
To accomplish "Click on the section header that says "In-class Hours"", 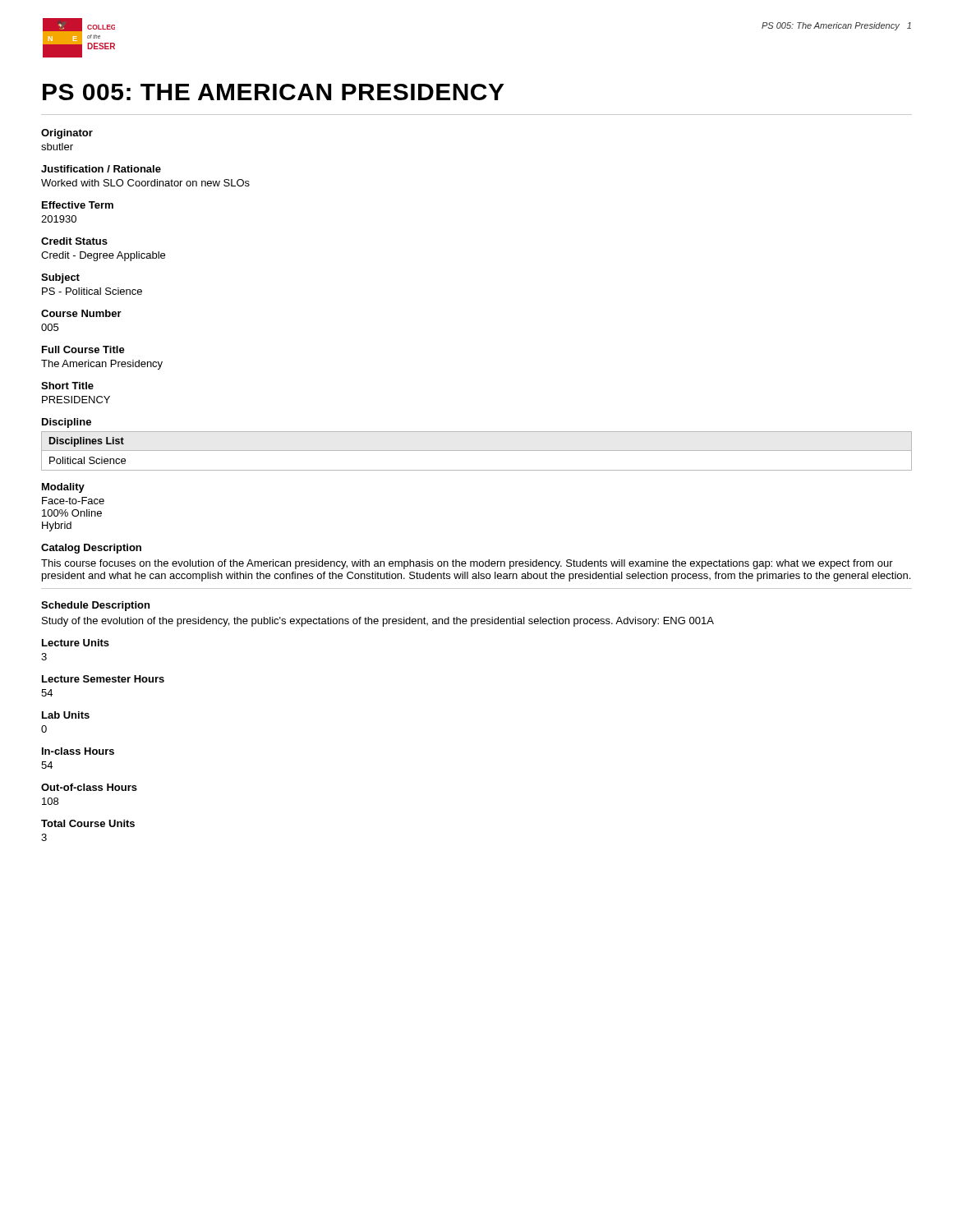I will click(x=78, y=751).
